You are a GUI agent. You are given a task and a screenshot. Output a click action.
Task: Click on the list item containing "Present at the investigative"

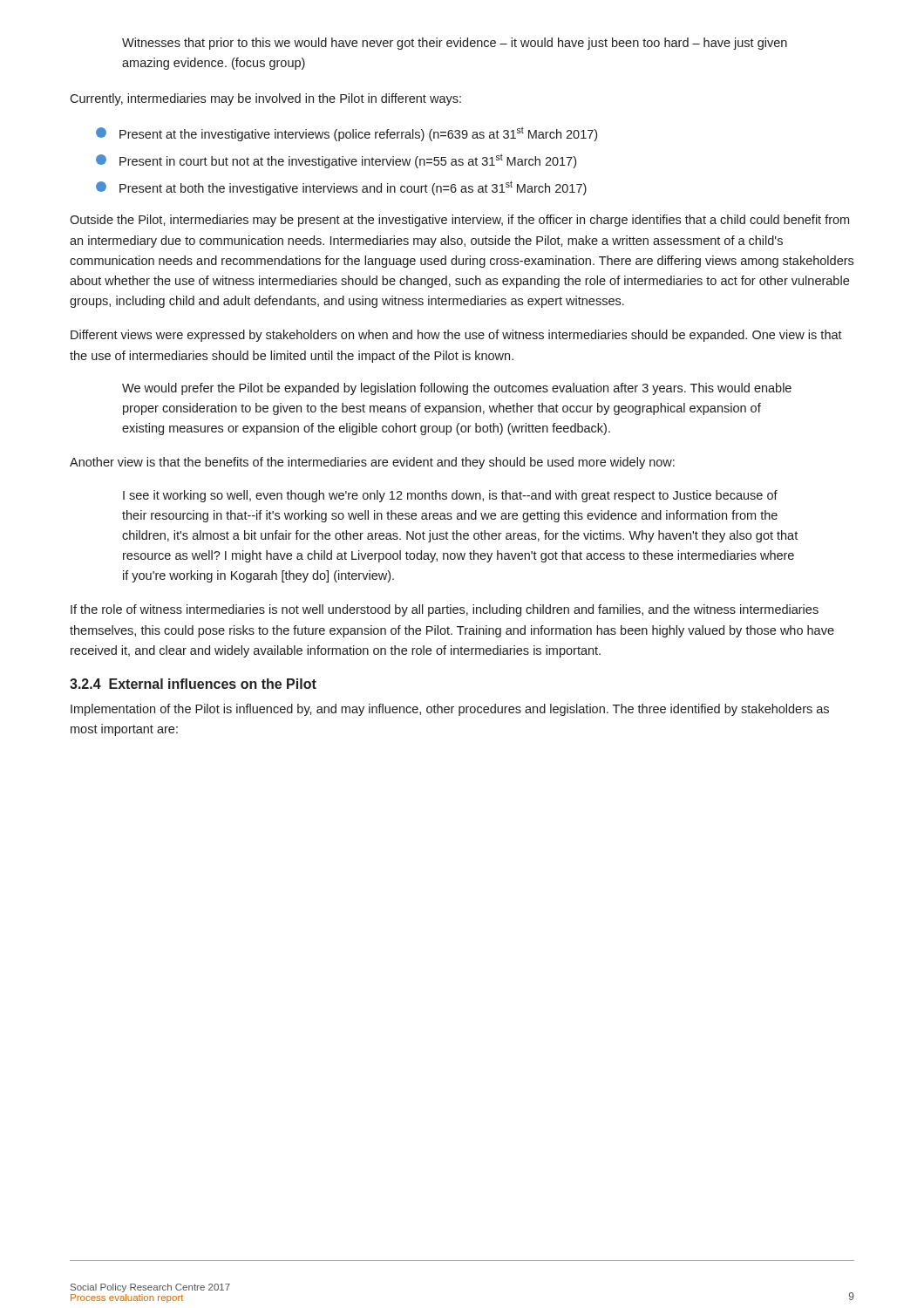[347, 134]
